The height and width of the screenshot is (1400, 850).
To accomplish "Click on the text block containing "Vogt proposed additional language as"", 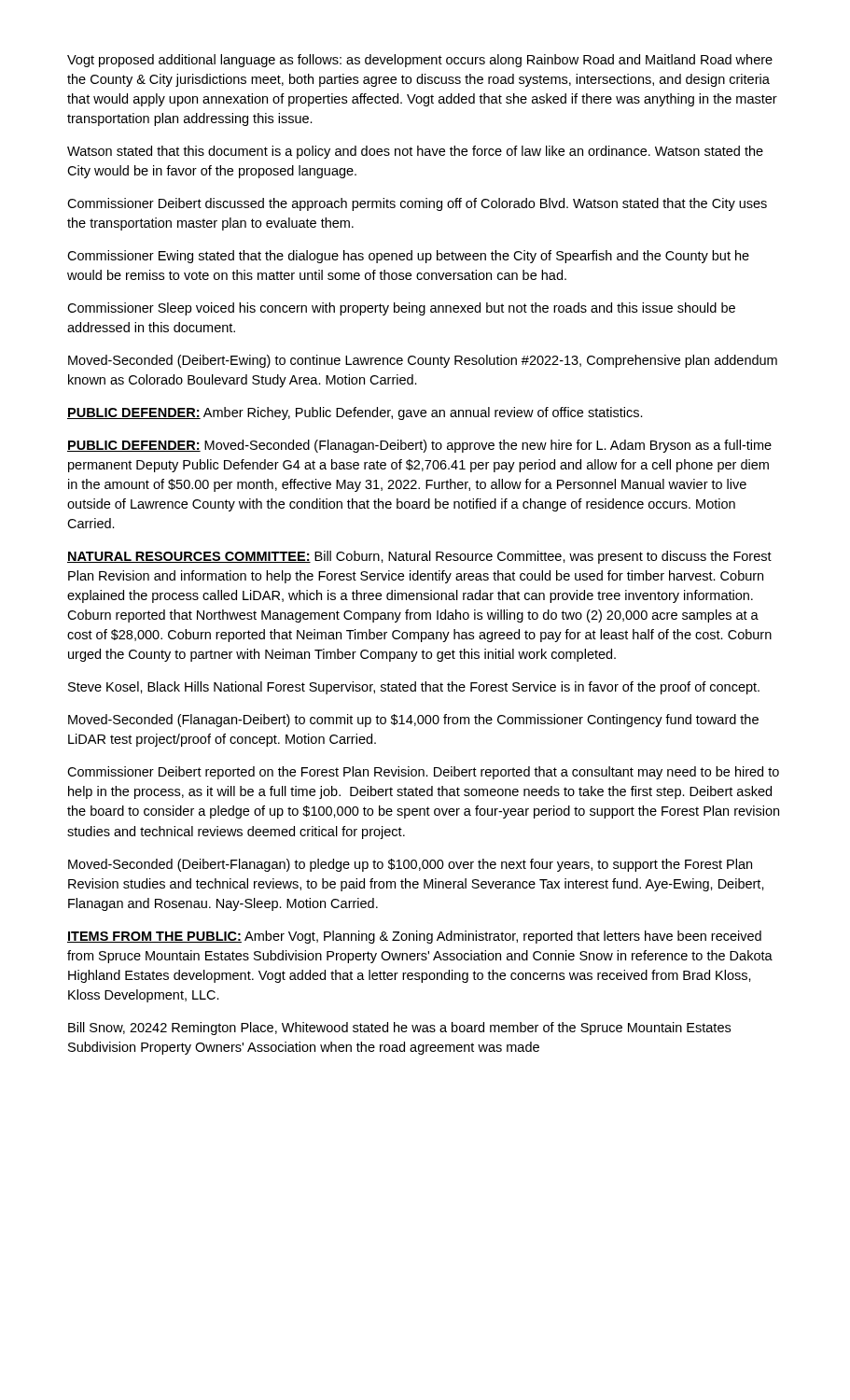I will pos(422,89).
